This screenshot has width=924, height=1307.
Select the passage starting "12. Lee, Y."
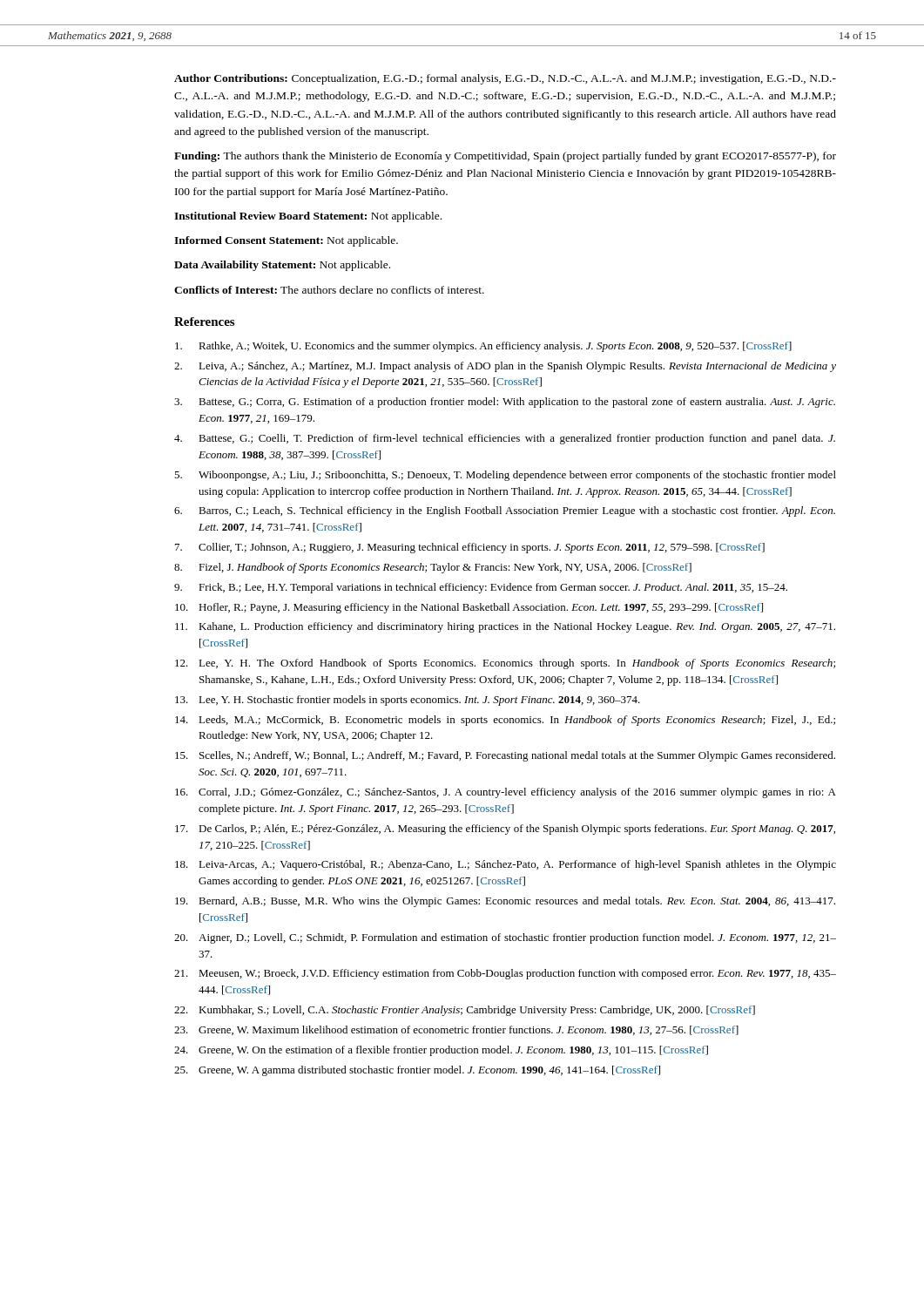pos(505,672)
